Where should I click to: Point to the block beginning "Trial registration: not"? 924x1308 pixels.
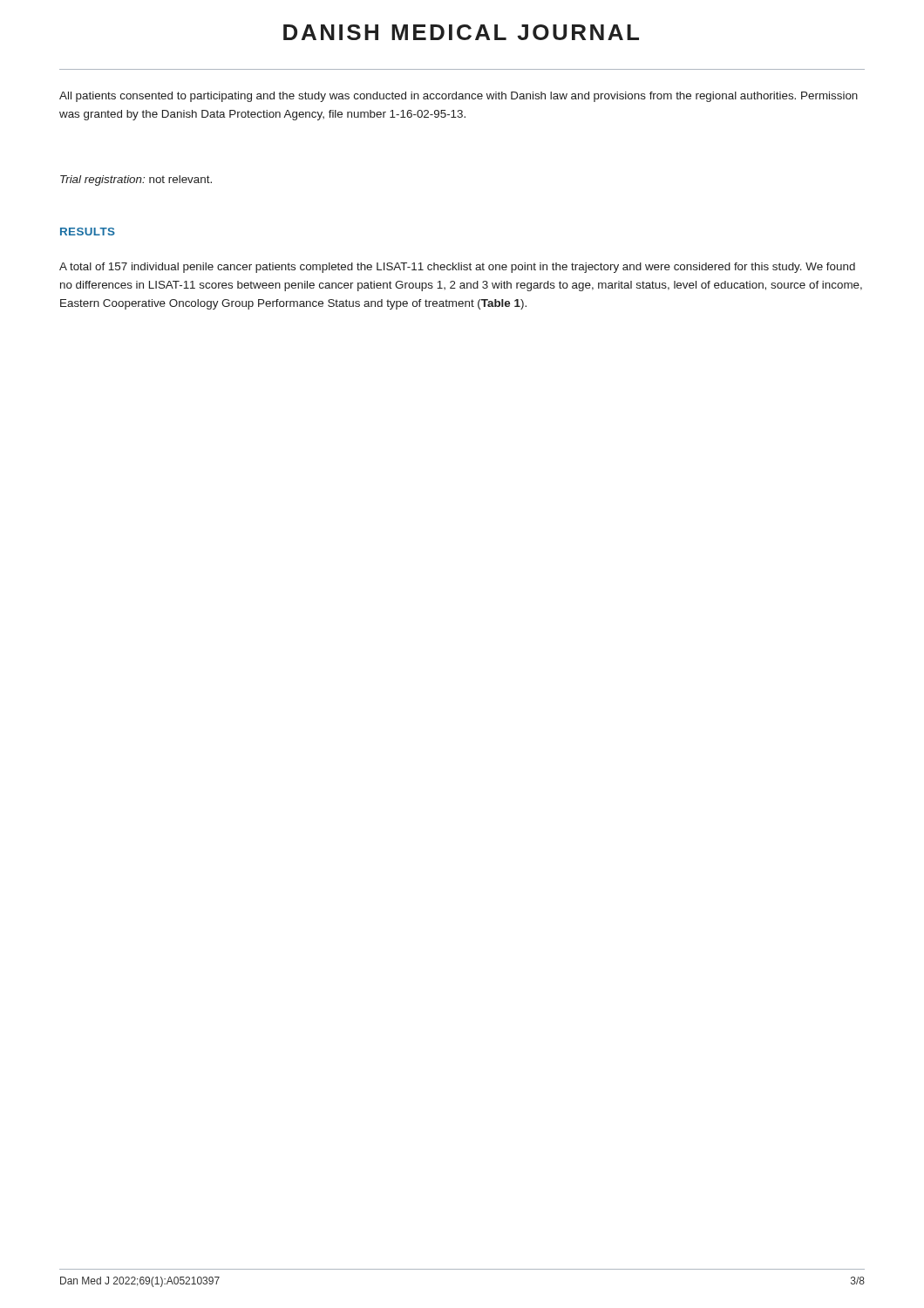click(x=136, y=179)
